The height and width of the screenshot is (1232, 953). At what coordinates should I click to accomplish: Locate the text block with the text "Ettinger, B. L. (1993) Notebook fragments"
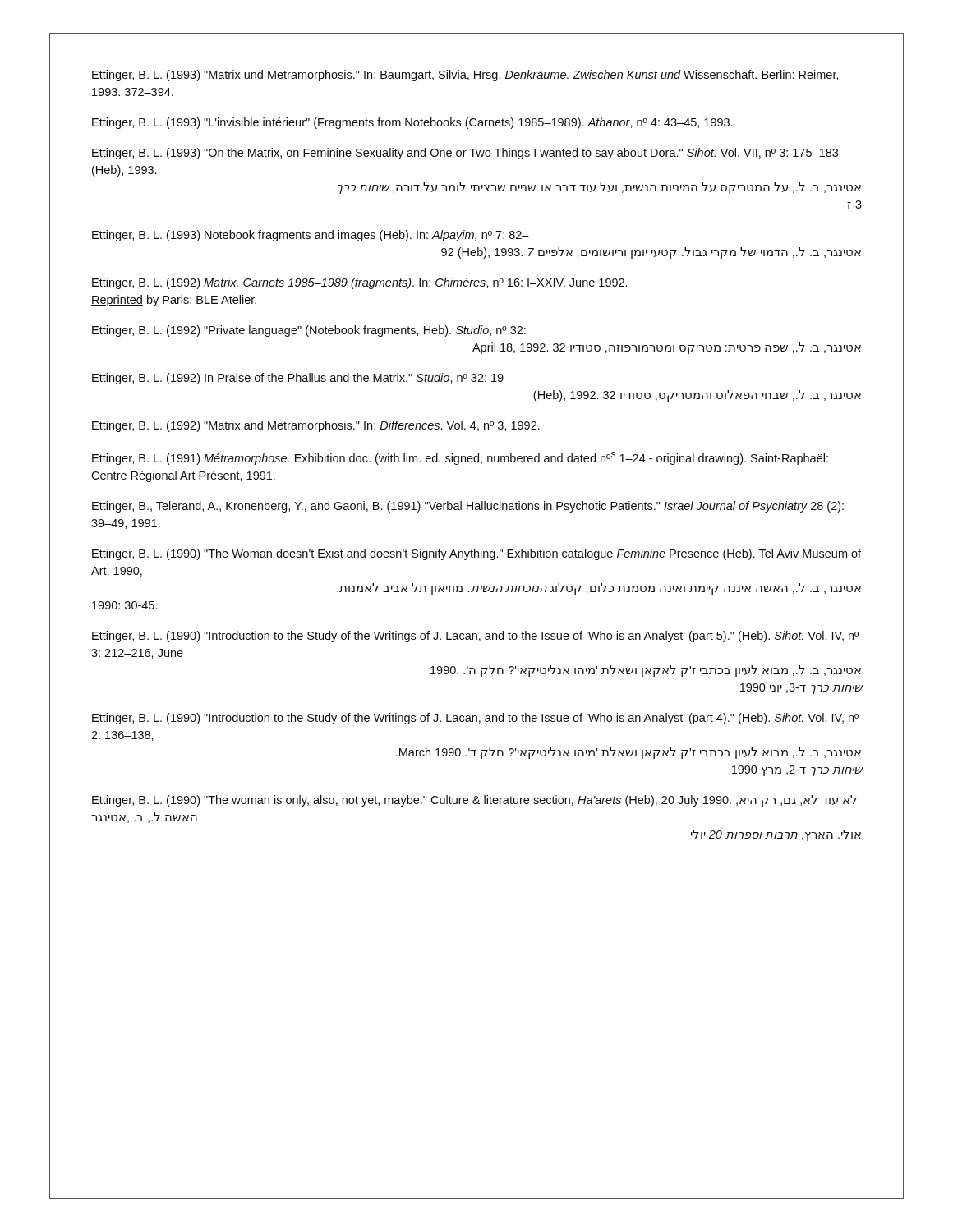pyautogui.click(x=476, y=244)
